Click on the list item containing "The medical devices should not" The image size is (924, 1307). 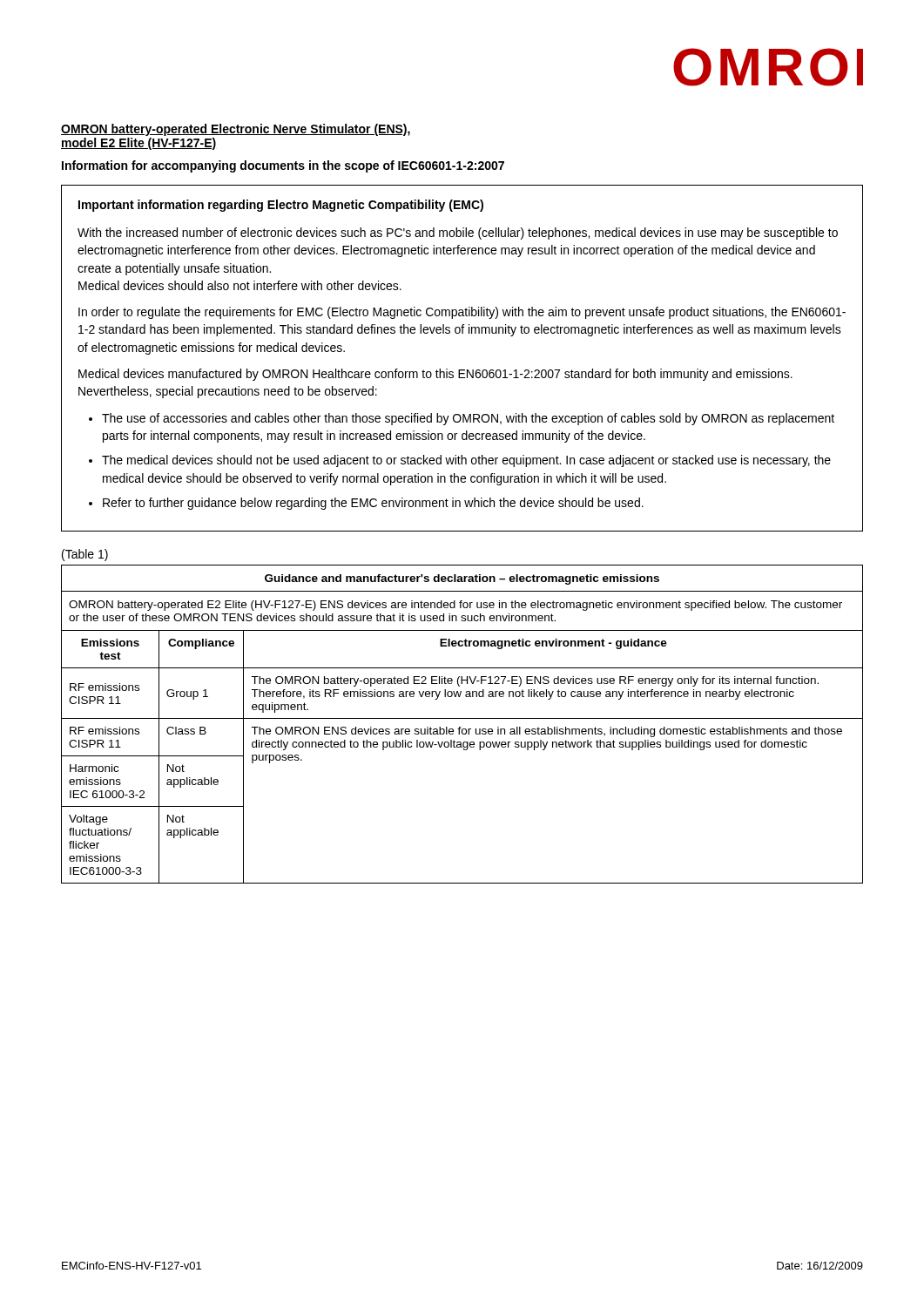(466, 469)
